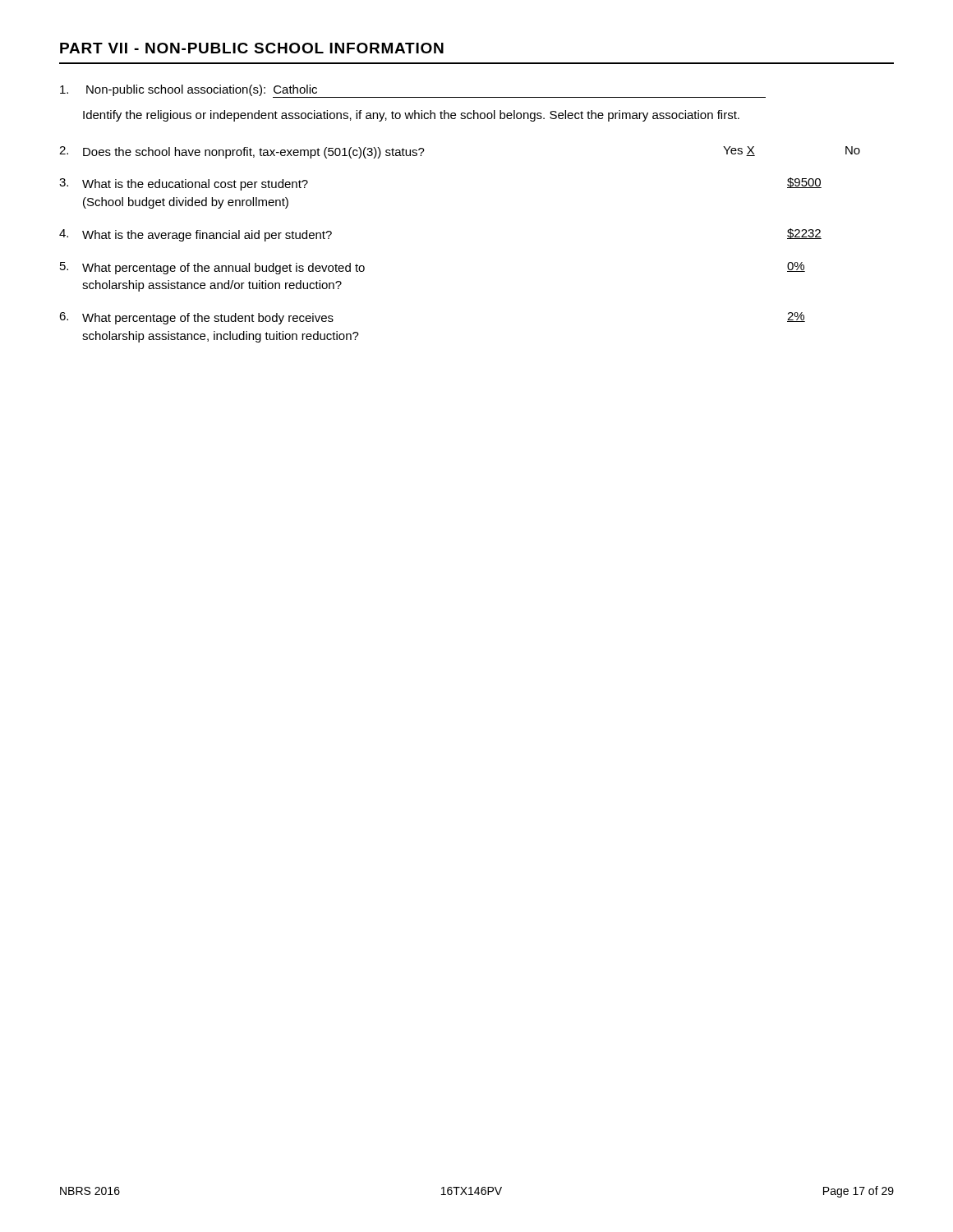The height and width of the screenshot is (1232, 953).
Task: Find the passage starting "6. What percentage"
Action: tap(207, 318)
